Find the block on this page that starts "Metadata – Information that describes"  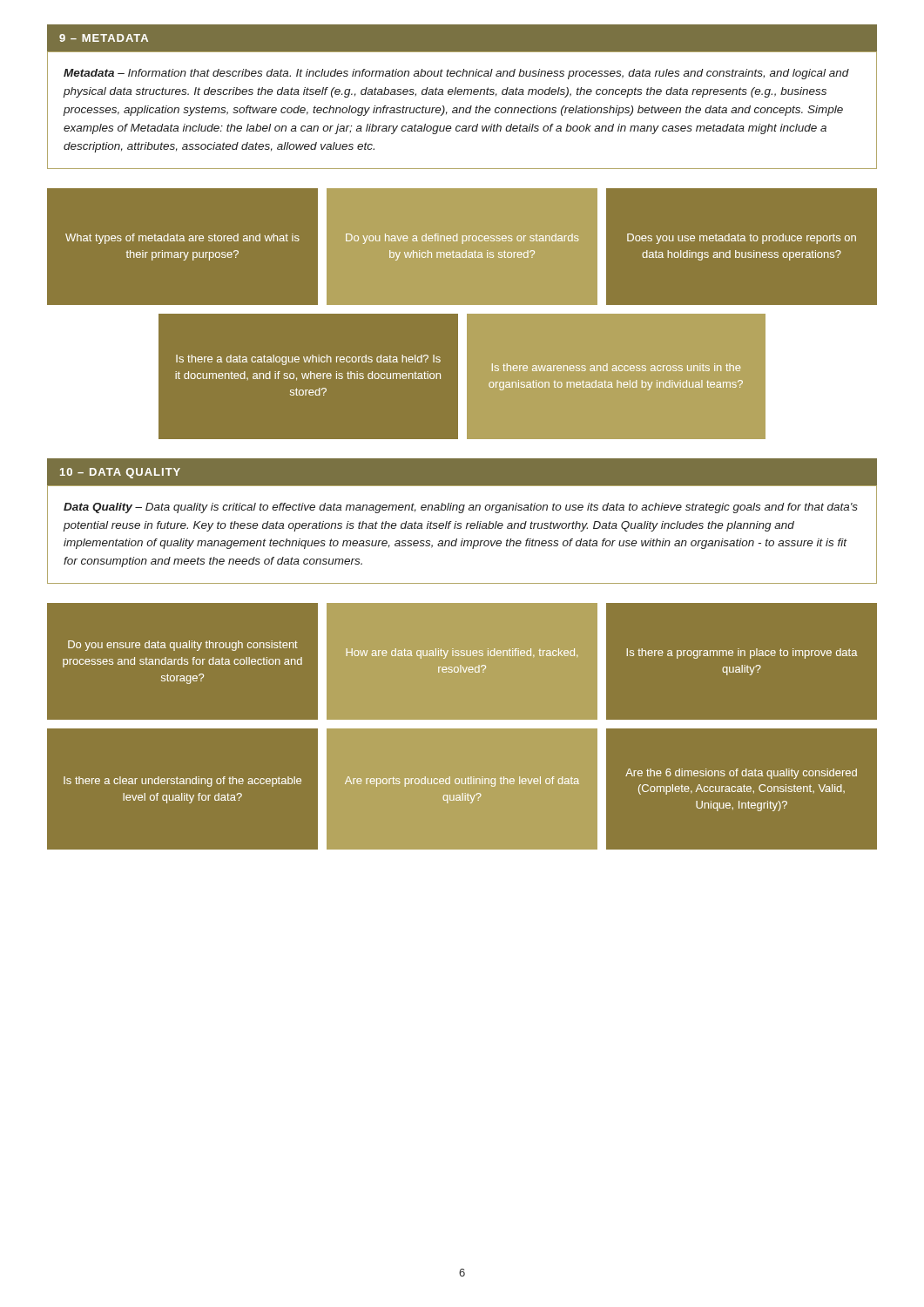coord(462,110)
